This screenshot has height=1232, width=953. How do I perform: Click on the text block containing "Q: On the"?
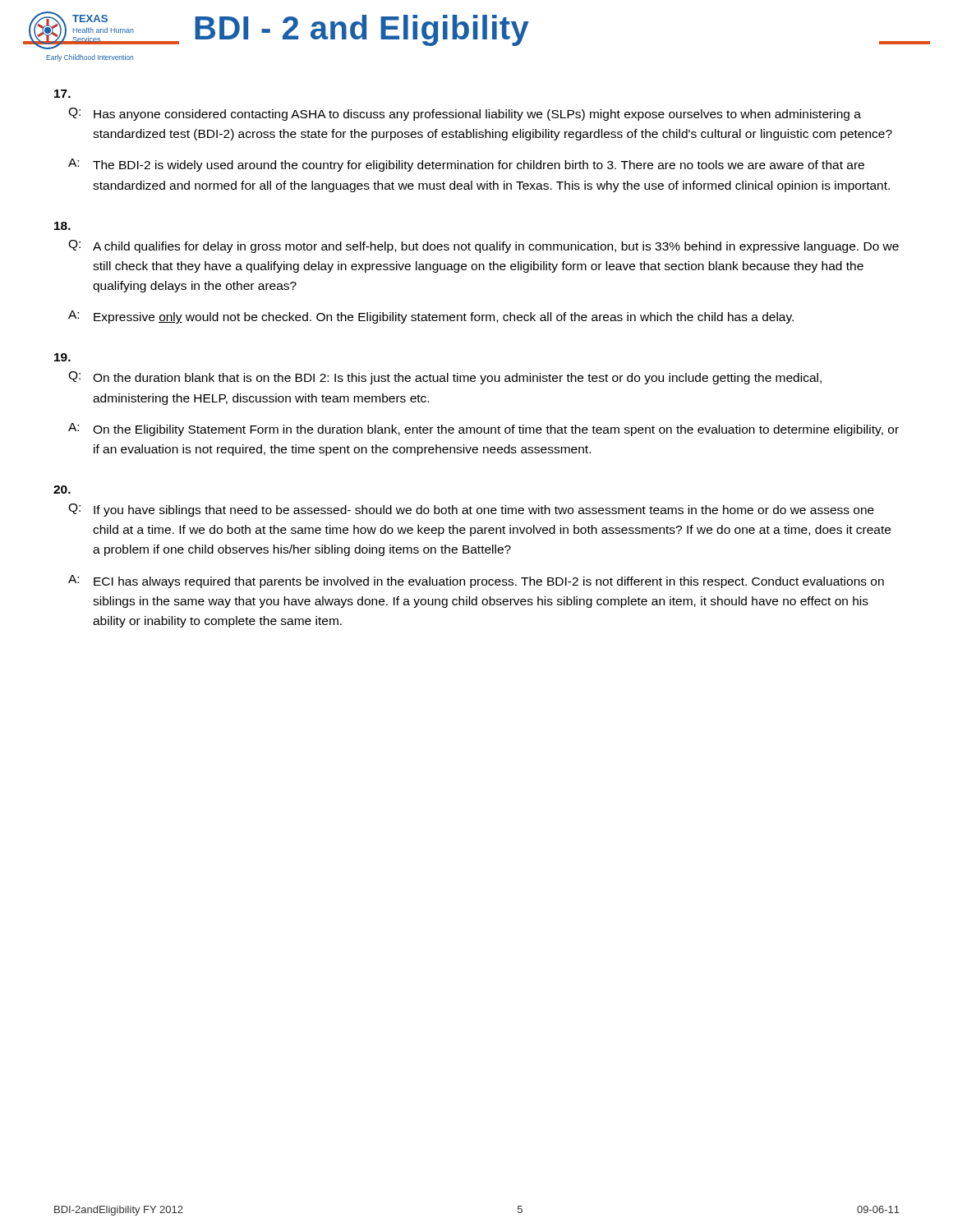point(484,388)
